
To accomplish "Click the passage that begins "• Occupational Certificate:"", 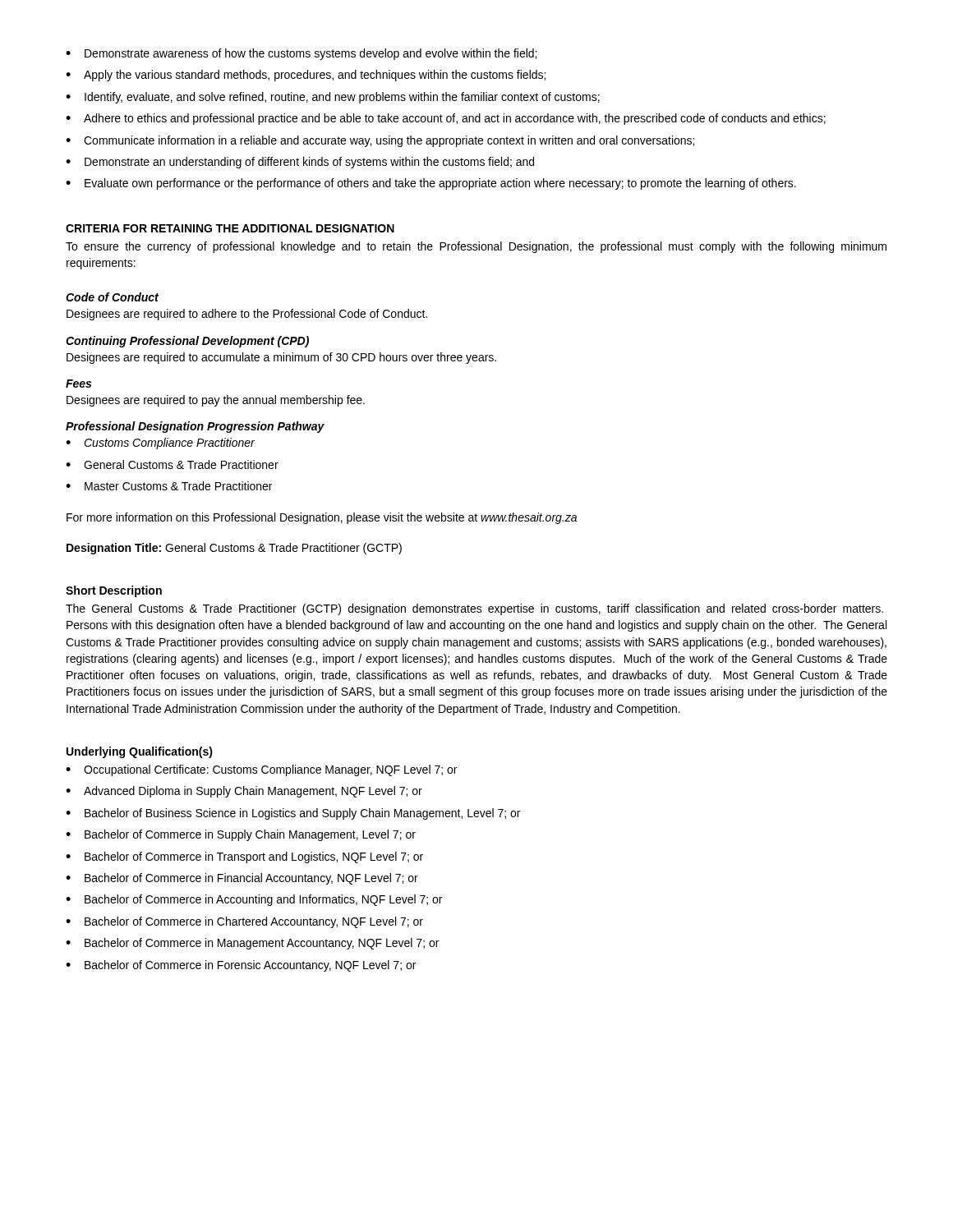I will click(261, 770).
